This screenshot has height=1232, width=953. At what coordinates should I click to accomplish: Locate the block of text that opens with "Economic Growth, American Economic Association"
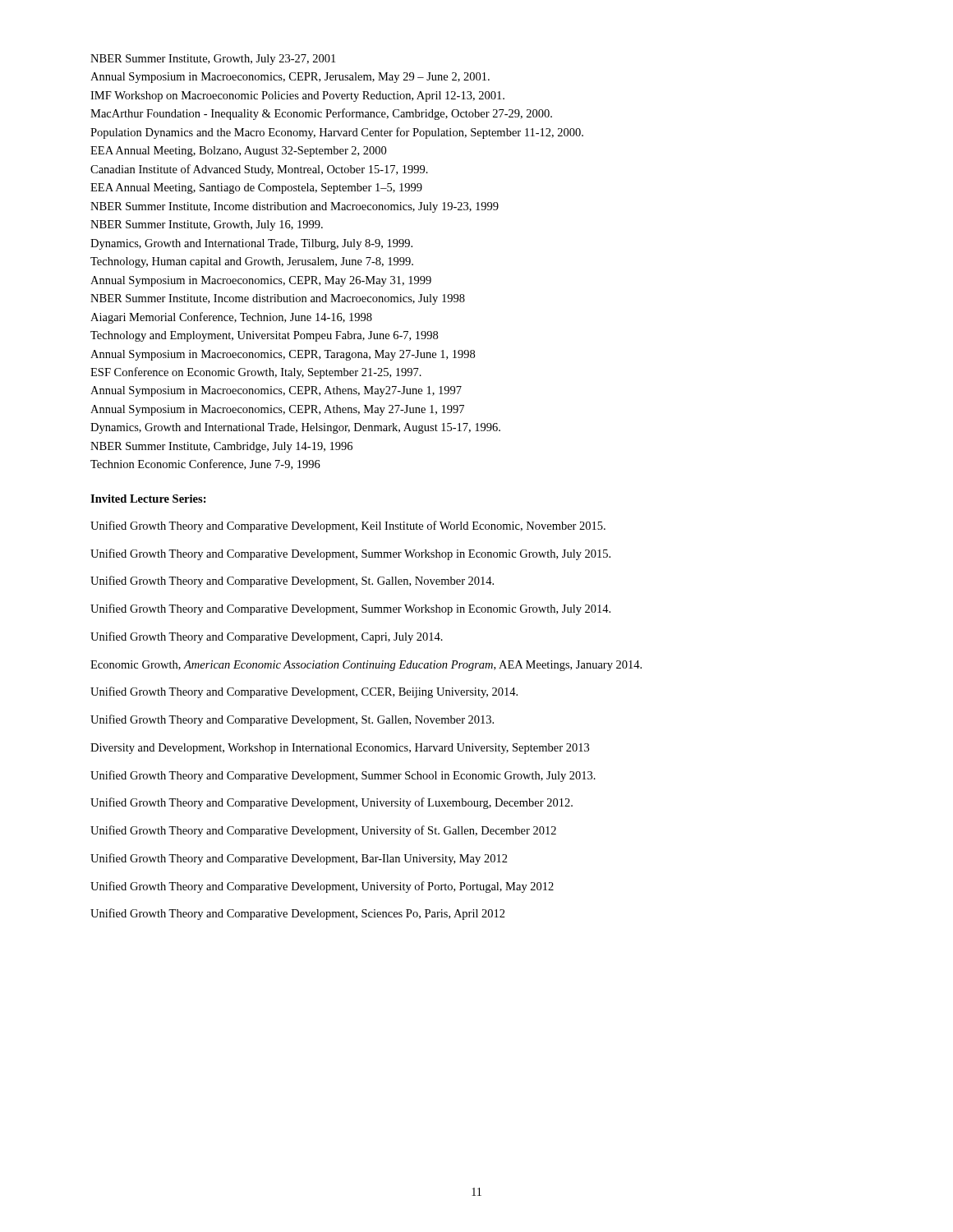pos(366,664)
